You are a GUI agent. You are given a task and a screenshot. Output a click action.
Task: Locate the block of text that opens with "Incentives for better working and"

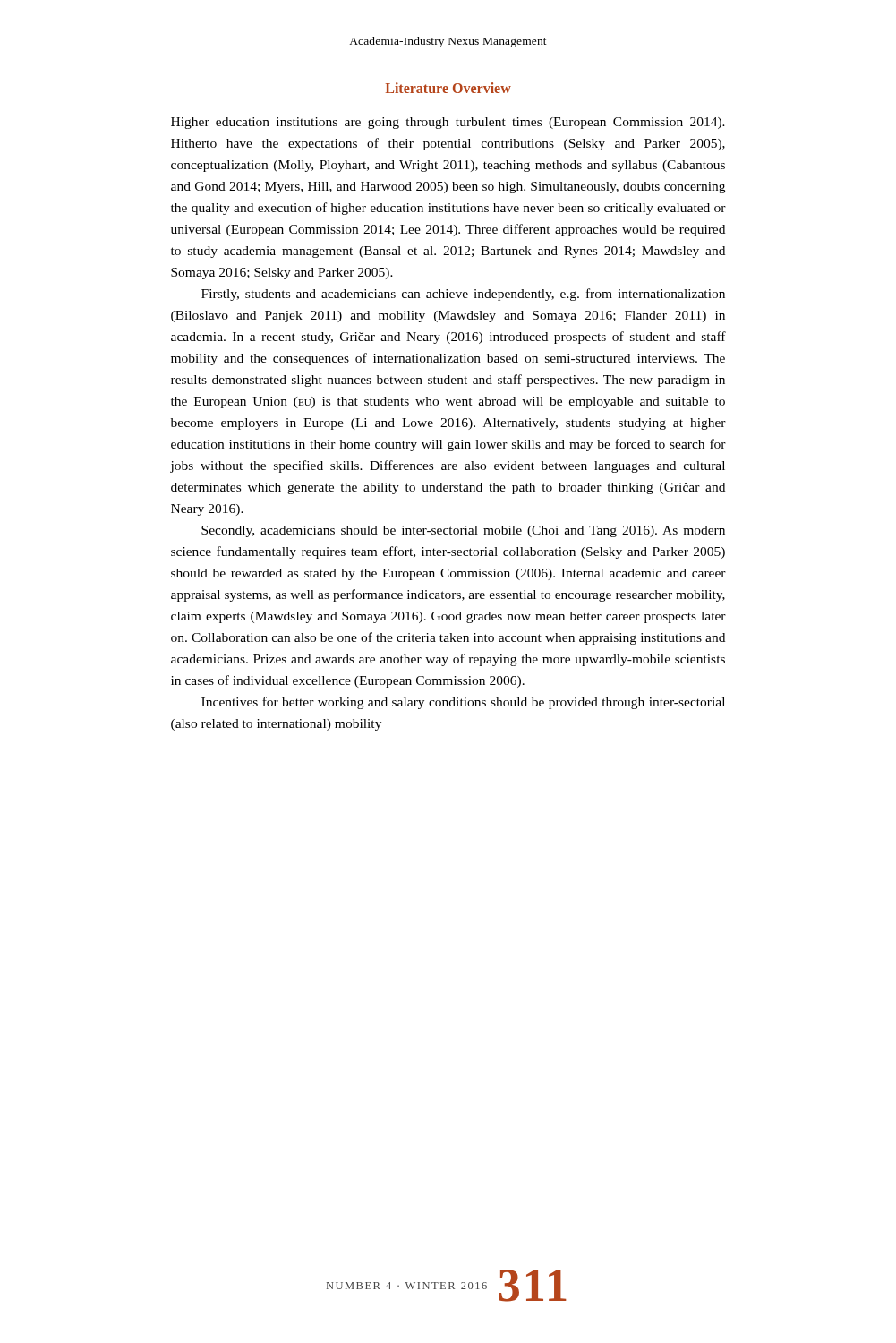coord(448,713)
